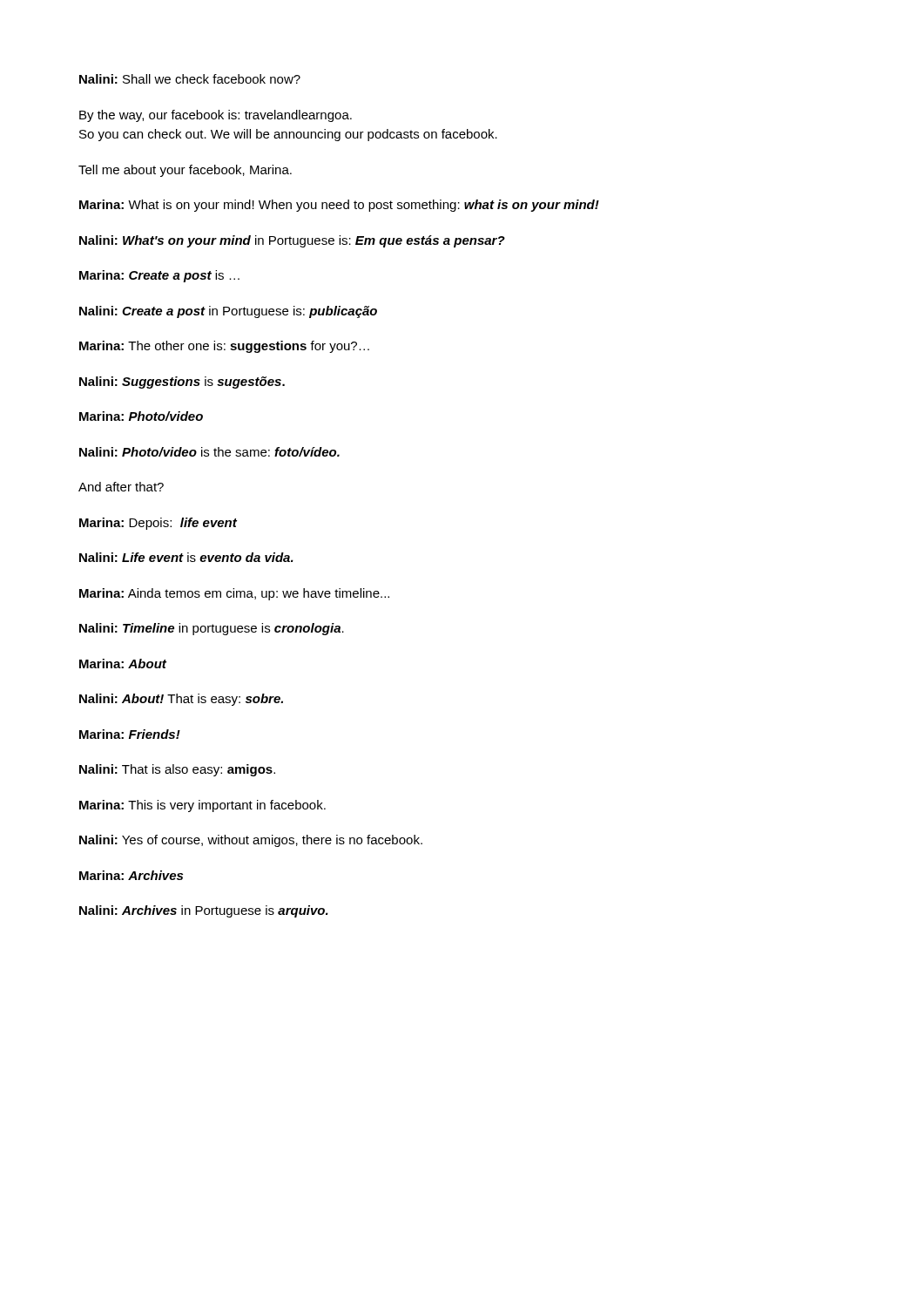Click on the block starting "Nalini: Suggestions is sugestões."
This screenshot has height=1307, width=924.
tap(182, 381)
